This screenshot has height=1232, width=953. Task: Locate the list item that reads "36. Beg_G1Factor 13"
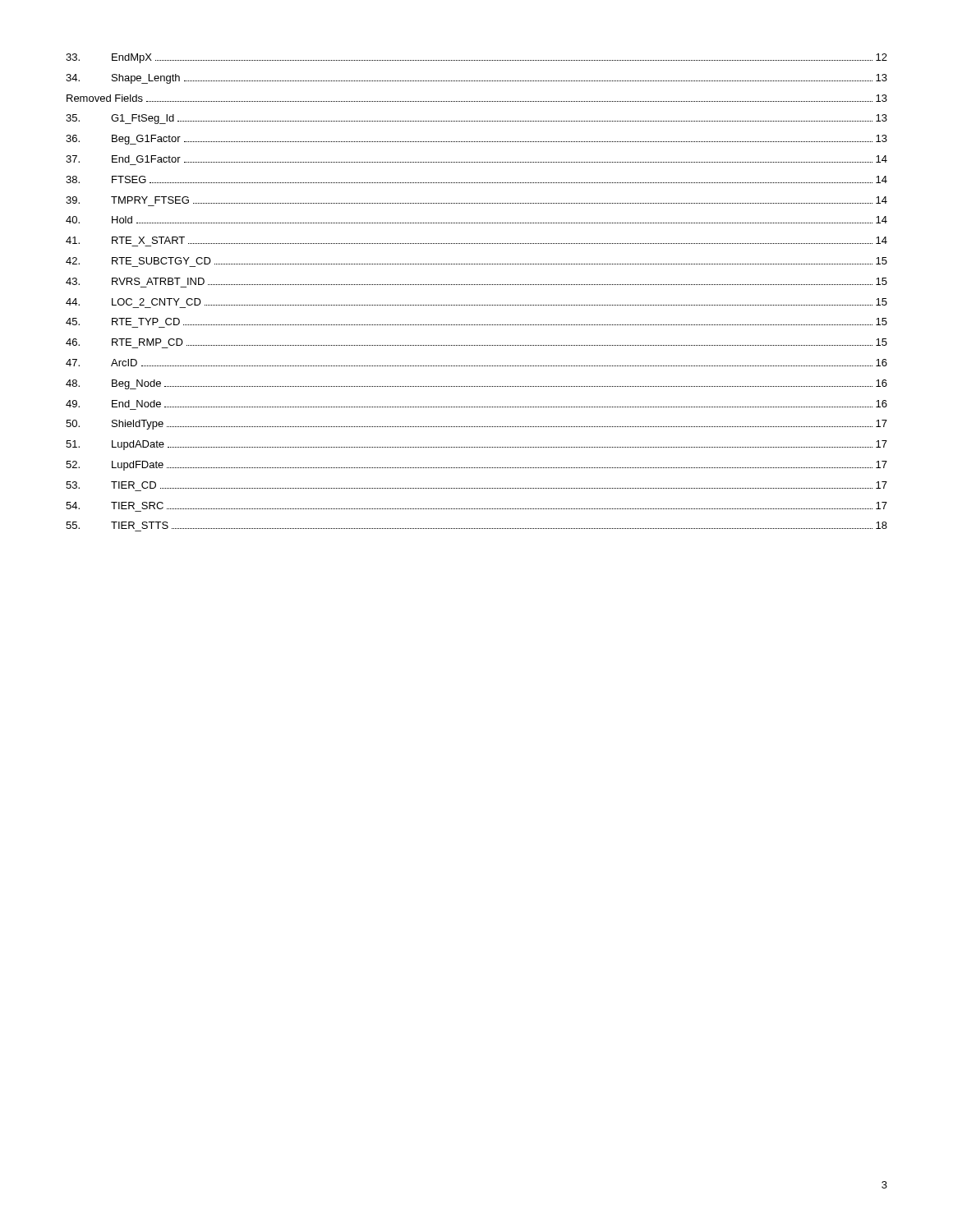click(x=476, y=139)
